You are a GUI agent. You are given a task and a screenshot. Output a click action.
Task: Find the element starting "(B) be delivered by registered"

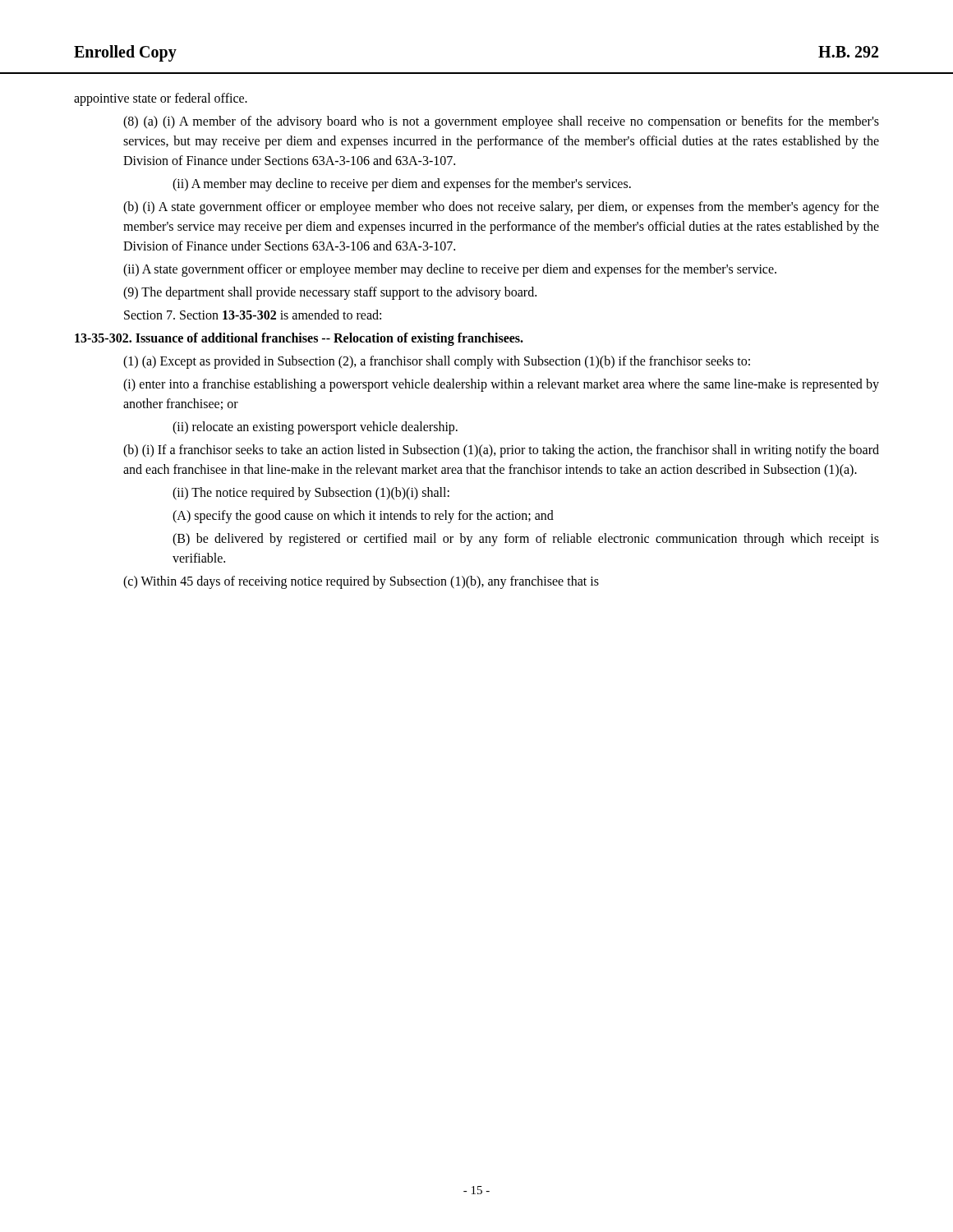click(526, 549)
